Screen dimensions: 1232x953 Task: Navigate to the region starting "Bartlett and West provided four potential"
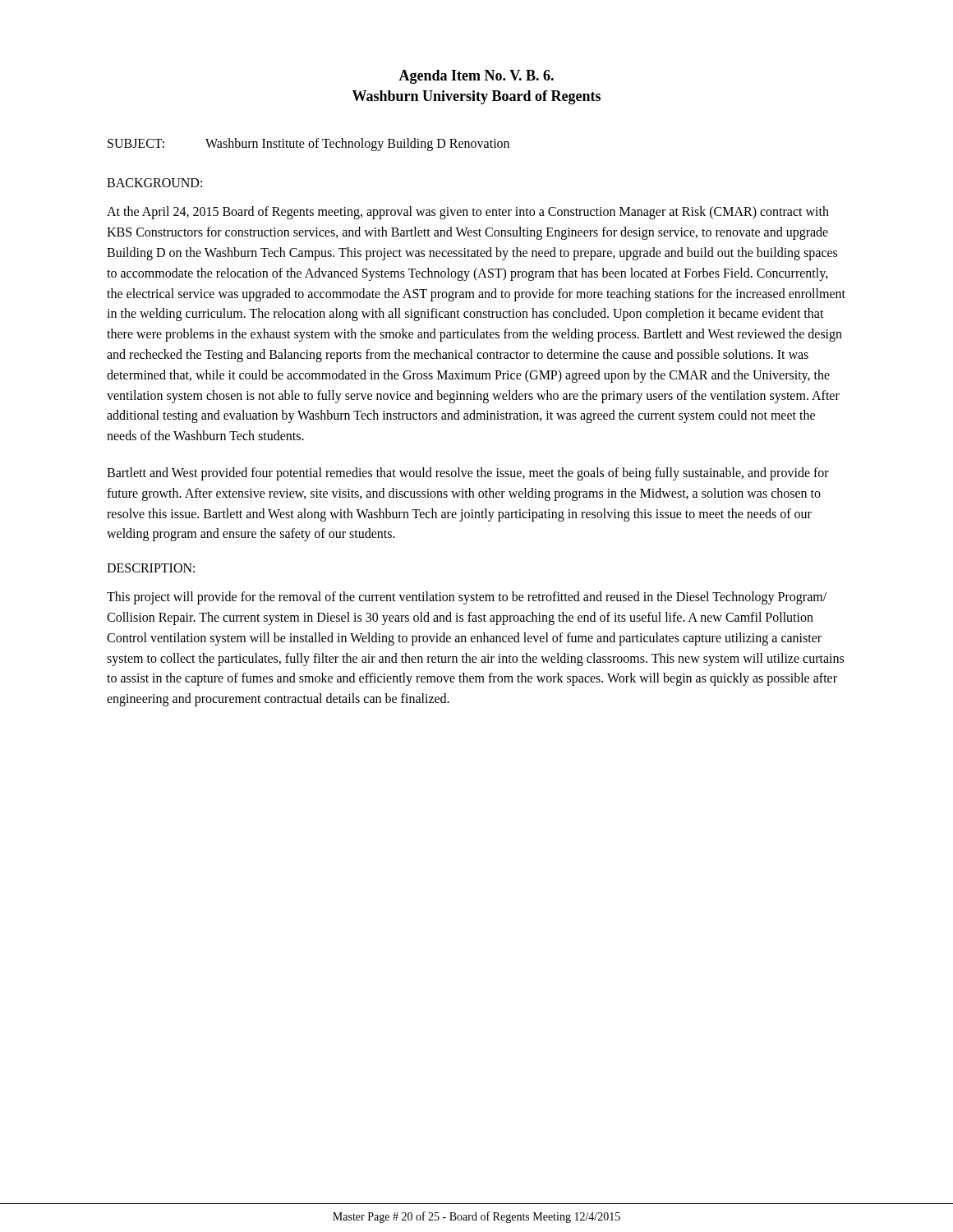pyautogui.click(x=468, y=503)
